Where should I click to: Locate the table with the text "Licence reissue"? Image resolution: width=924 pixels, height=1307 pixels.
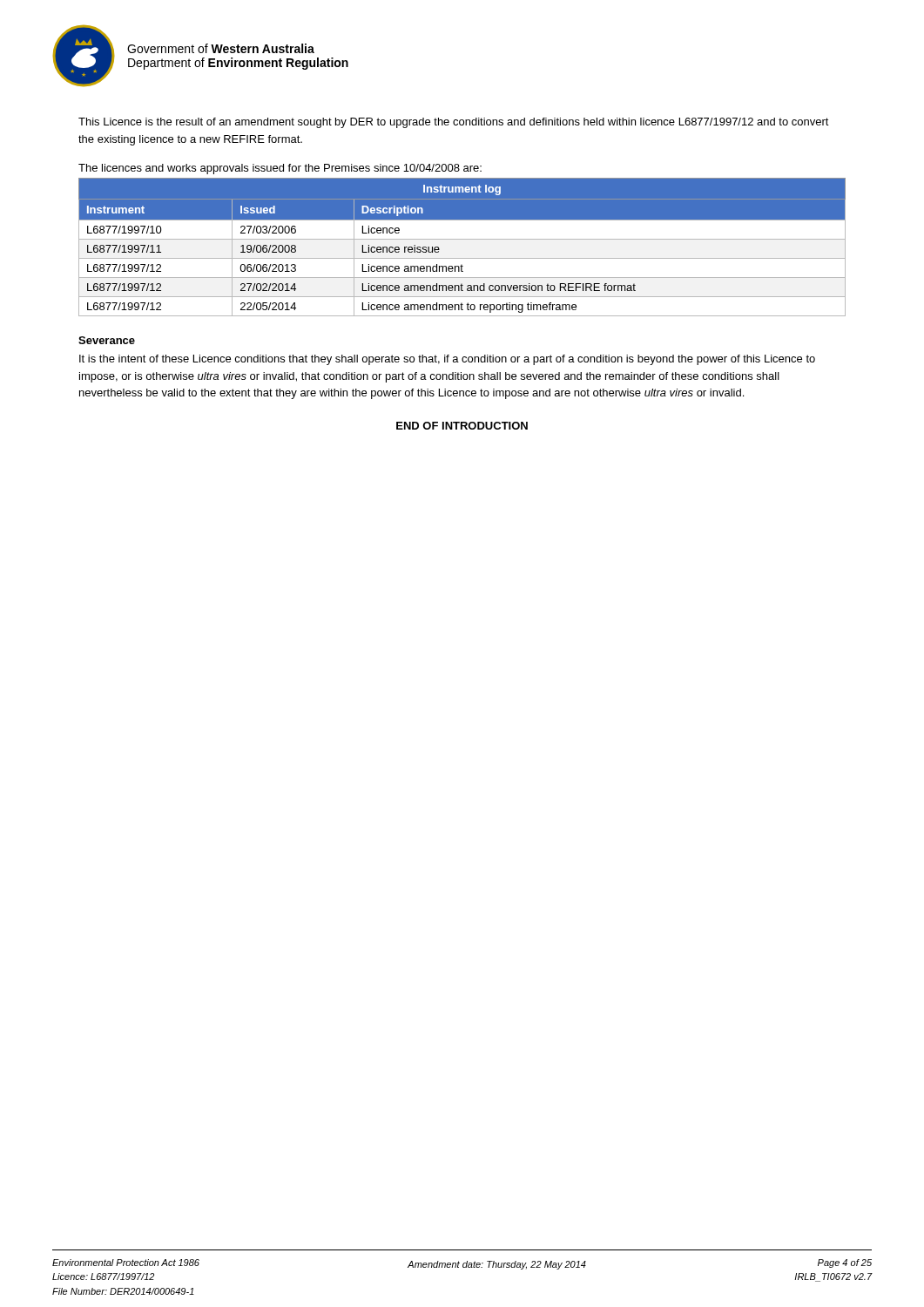tap(462, 247)
